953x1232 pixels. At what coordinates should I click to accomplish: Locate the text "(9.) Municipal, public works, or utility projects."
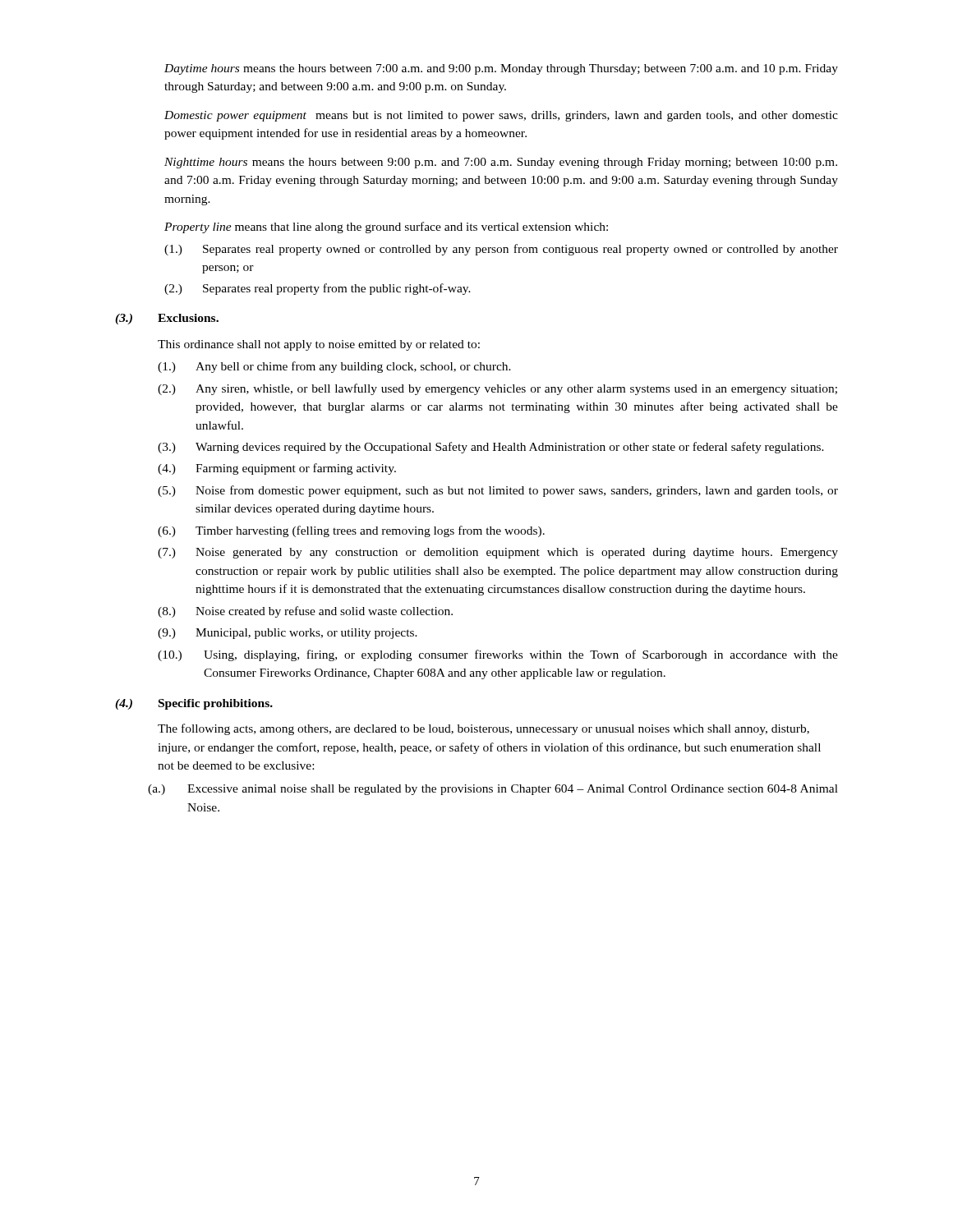(288, 634)
